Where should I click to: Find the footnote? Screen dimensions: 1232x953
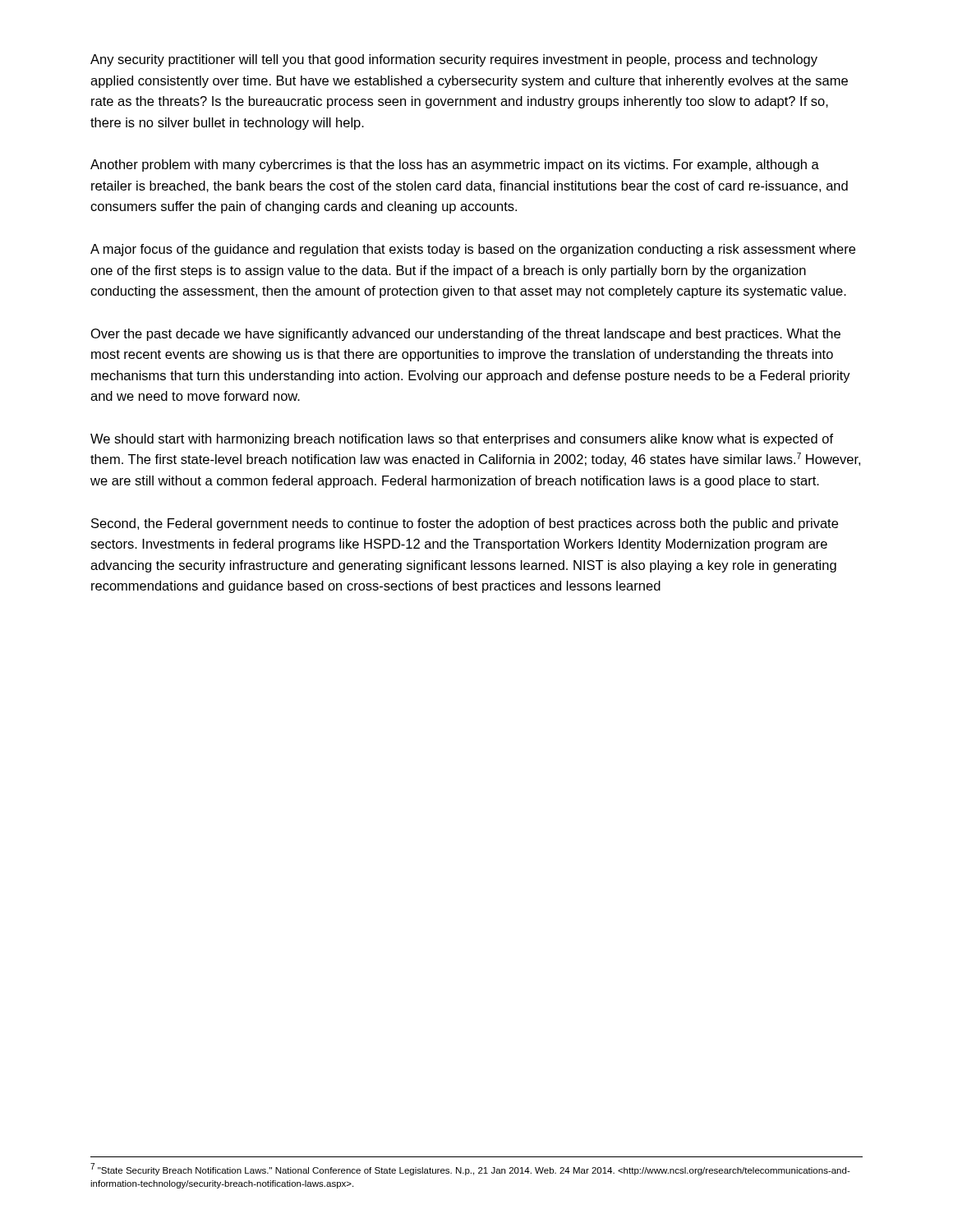(x=470, y=1176)
